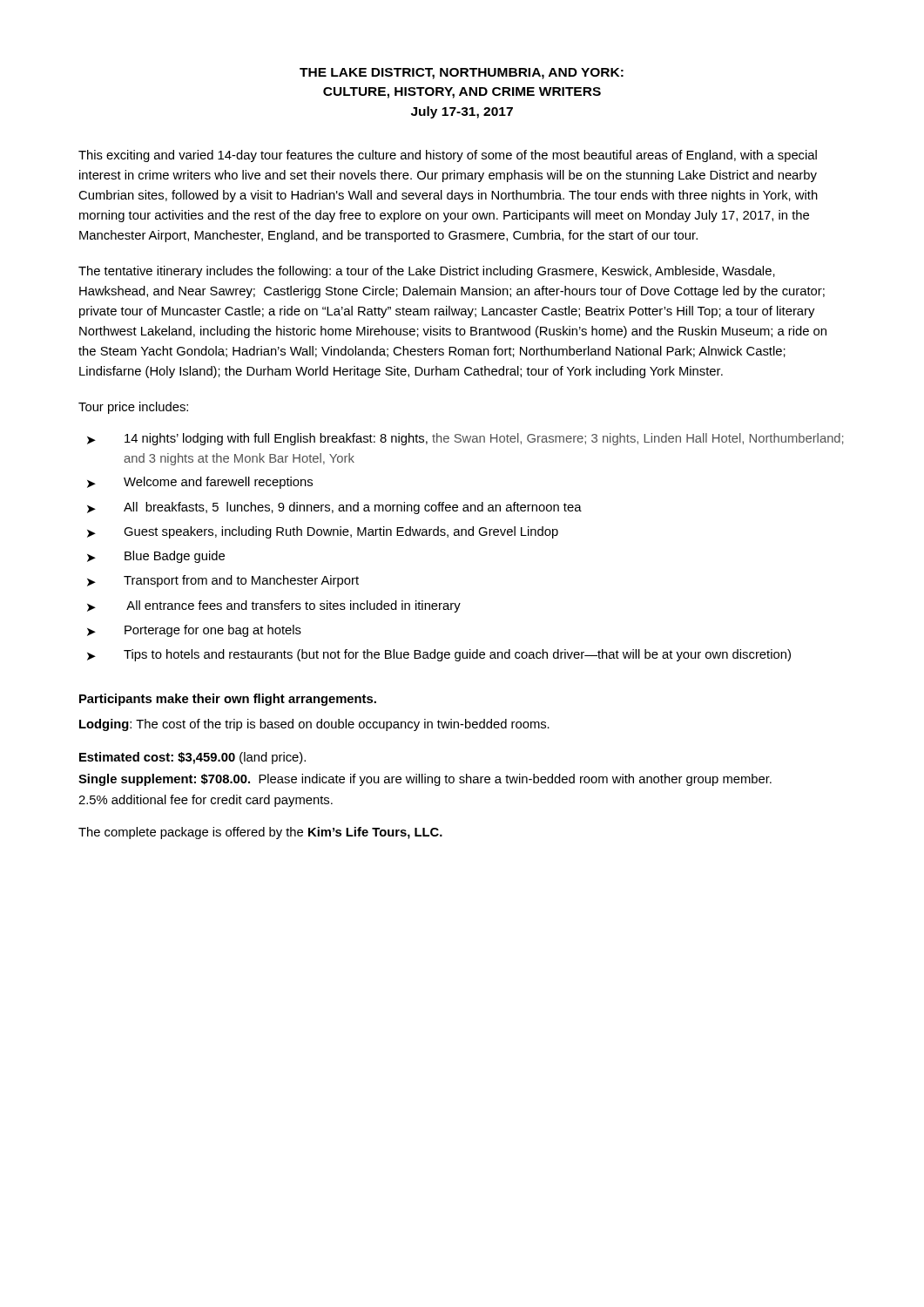This screenshot has height=1307, width=924.
Task: Where is the passage that starts "This exciting and"?
Action: pos(448,195)
